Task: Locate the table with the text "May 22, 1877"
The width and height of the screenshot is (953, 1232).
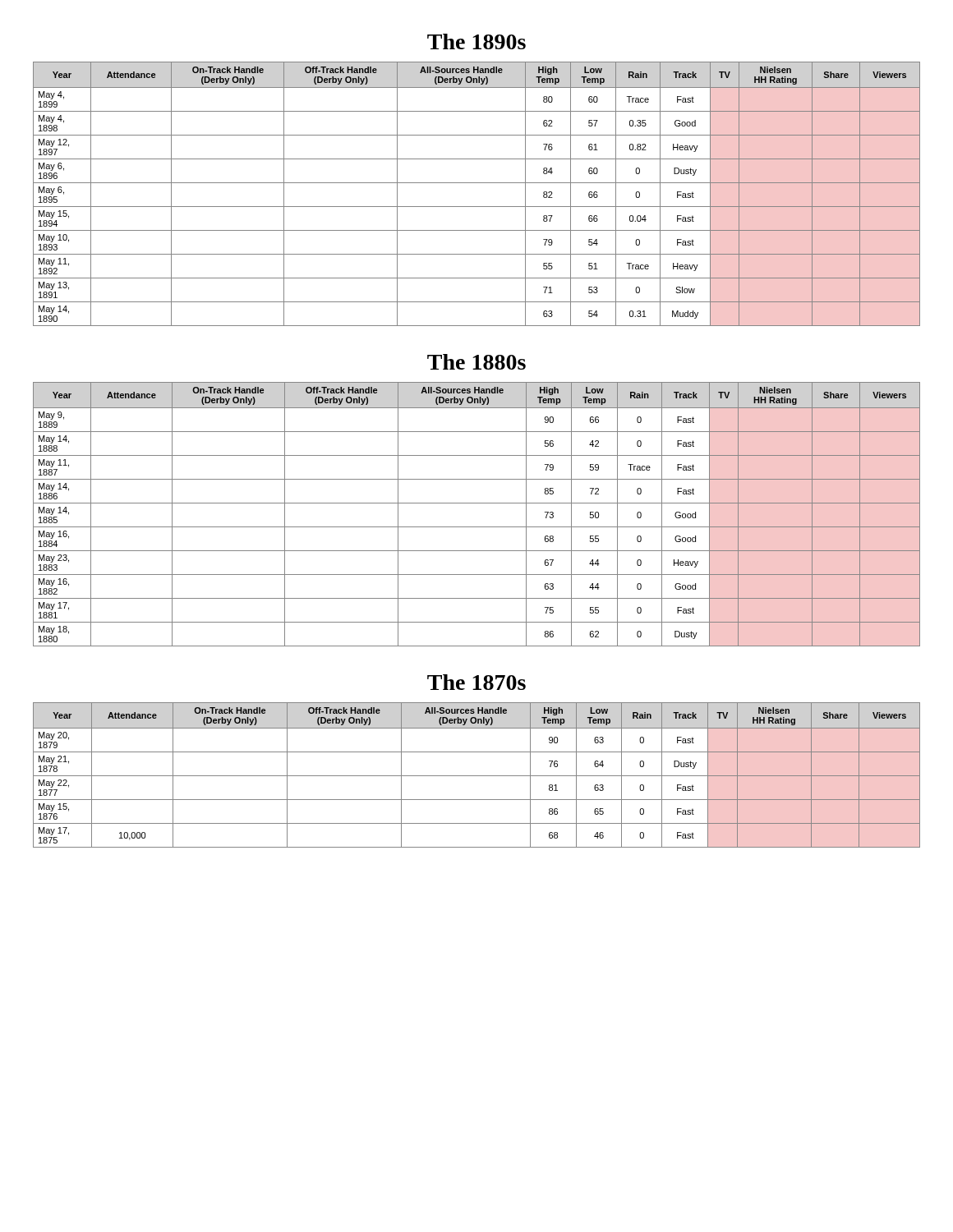Action: point(476,775)
